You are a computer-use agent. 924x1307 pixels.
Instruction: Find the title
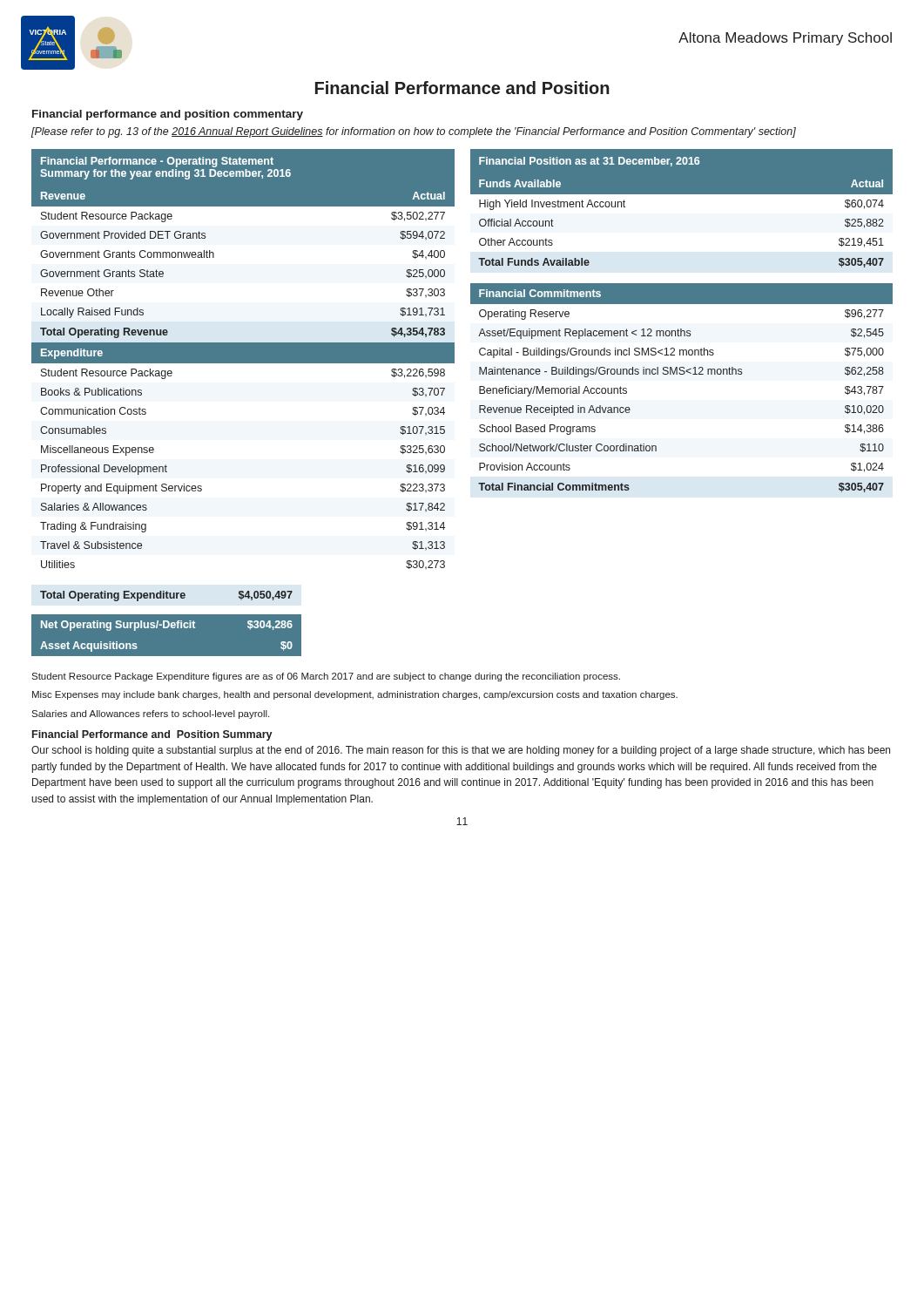click(x=462, y=88)
